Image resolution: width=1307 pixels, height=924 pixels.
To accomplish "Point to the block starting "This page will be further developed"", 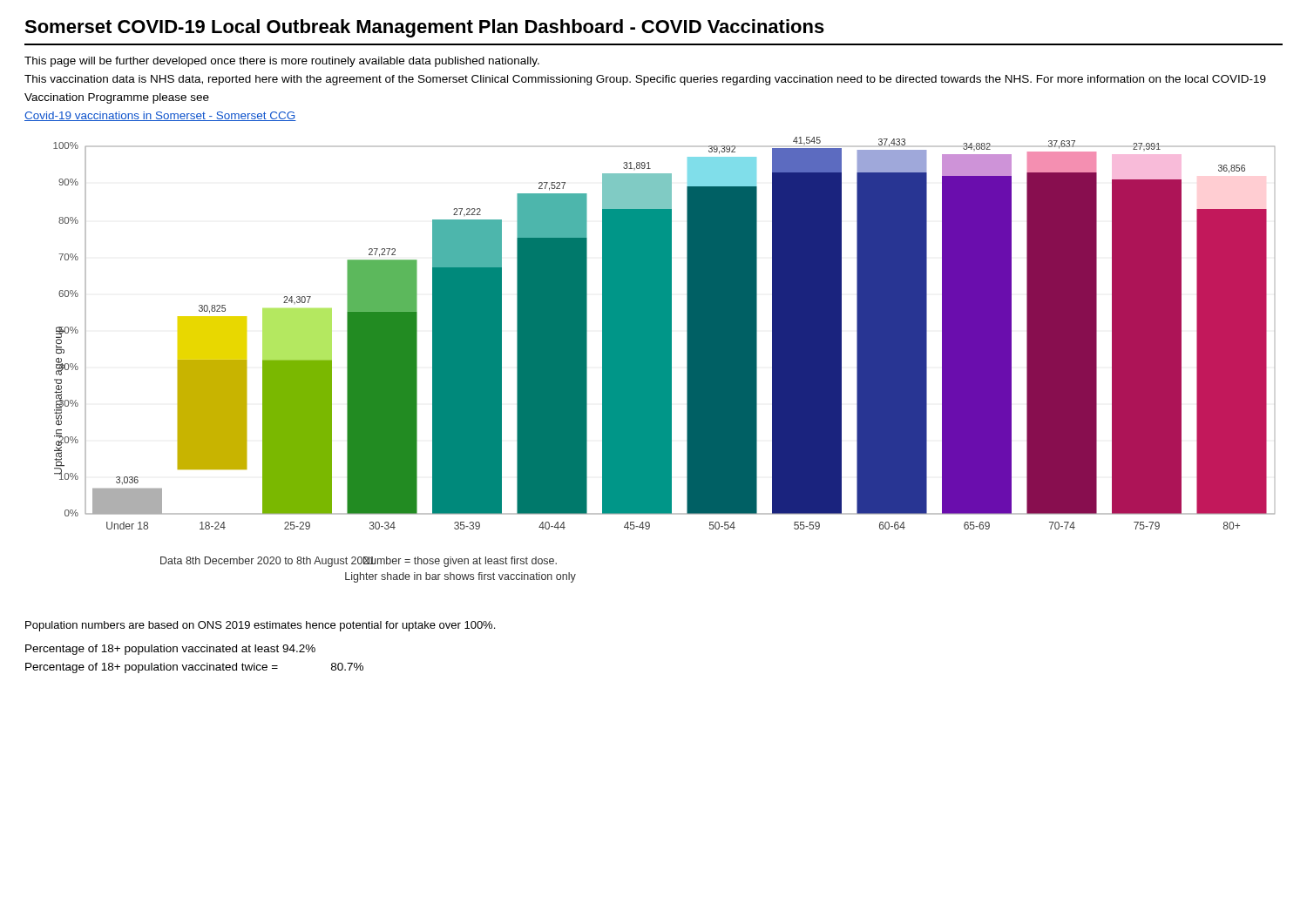I will pos(645,88).
